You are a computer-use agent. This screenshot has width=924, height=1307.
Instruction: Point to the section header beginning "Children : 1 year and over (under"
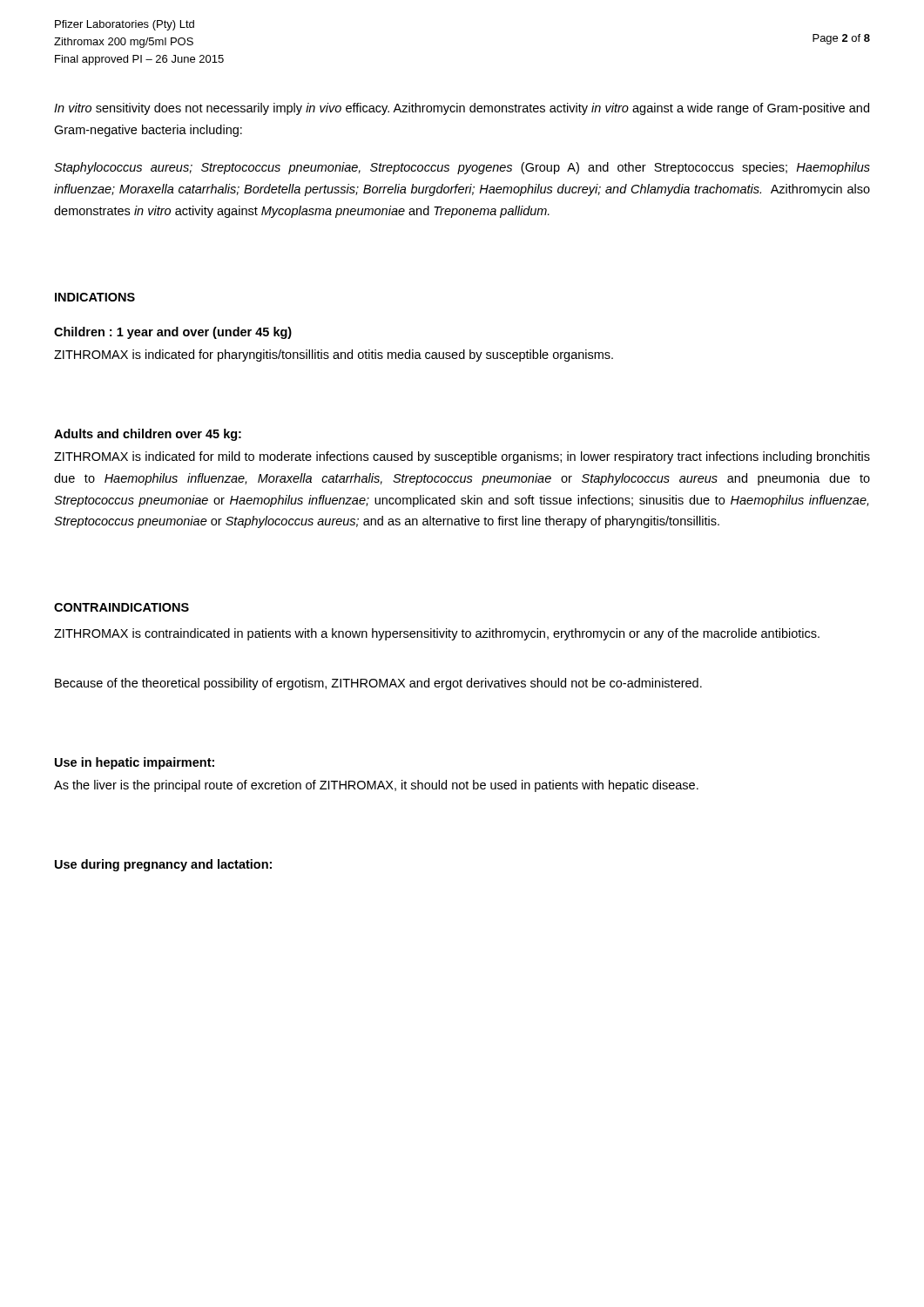(x=173, y=332)
